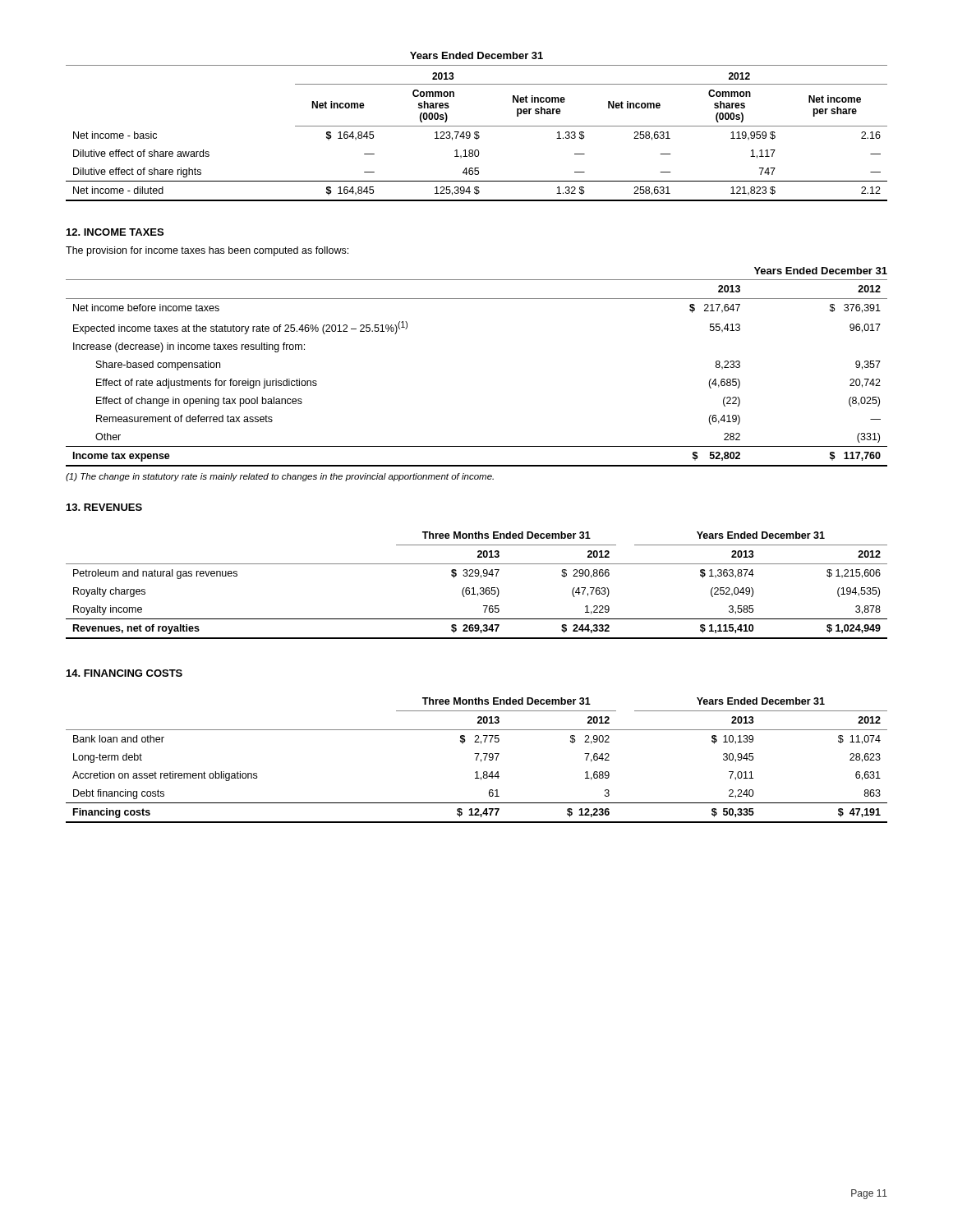
Task: Select the table that reads "$ 1,024,949"
Action: click(476, 583)
